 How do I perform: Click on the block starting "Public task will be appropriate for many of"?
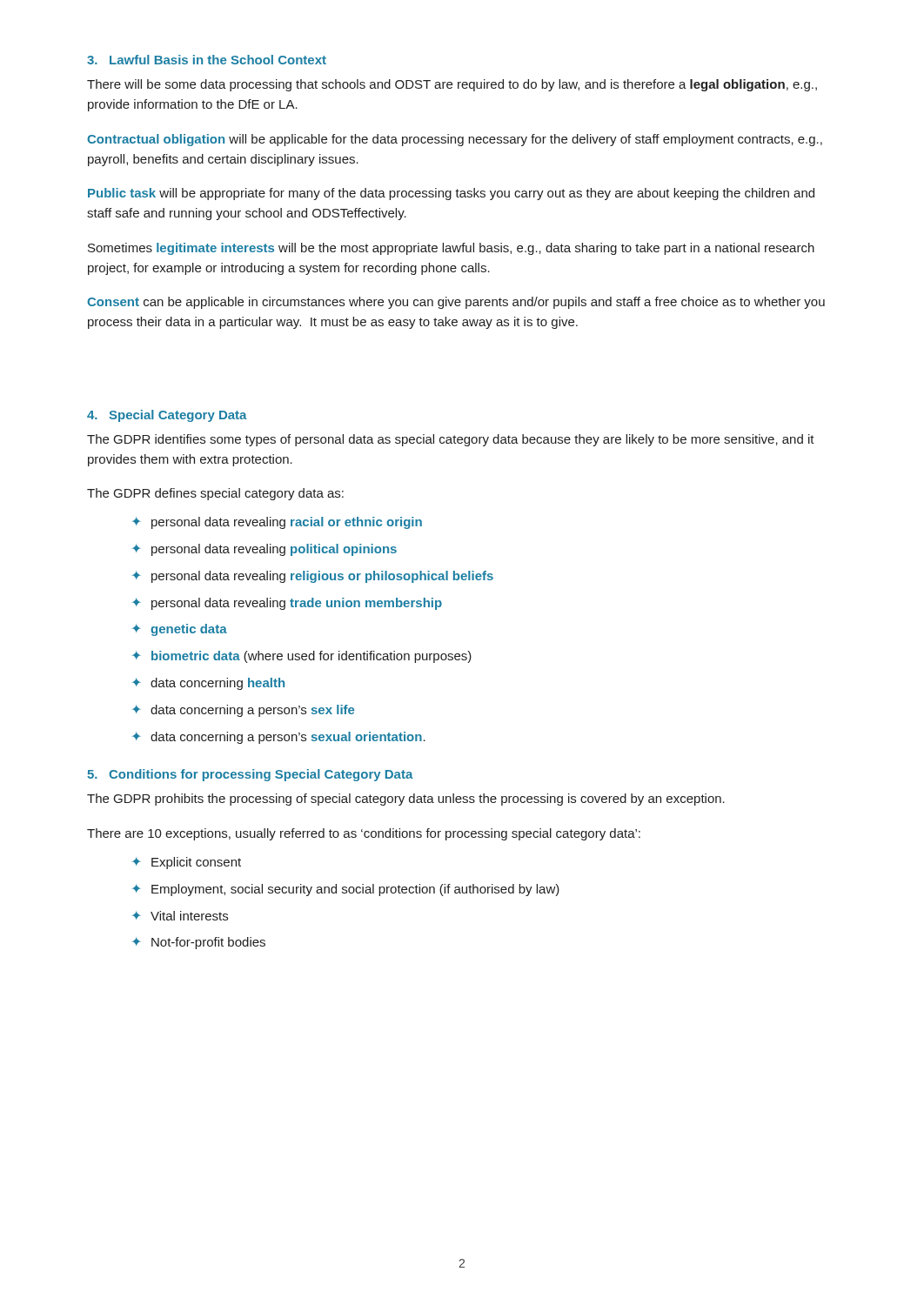[x=451, y=203]
